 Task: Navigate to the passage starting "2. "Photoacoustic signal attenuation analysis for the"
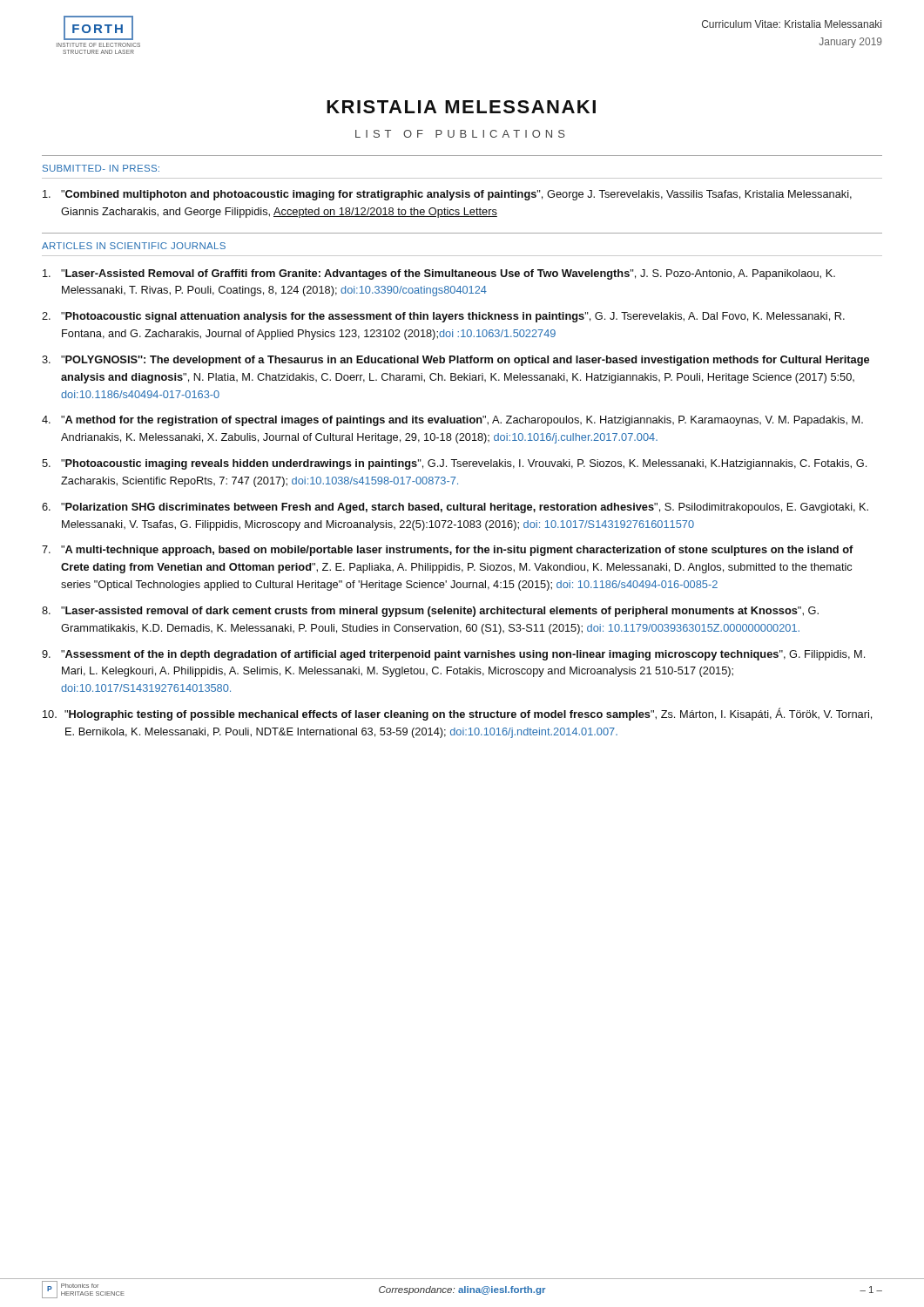462,325
